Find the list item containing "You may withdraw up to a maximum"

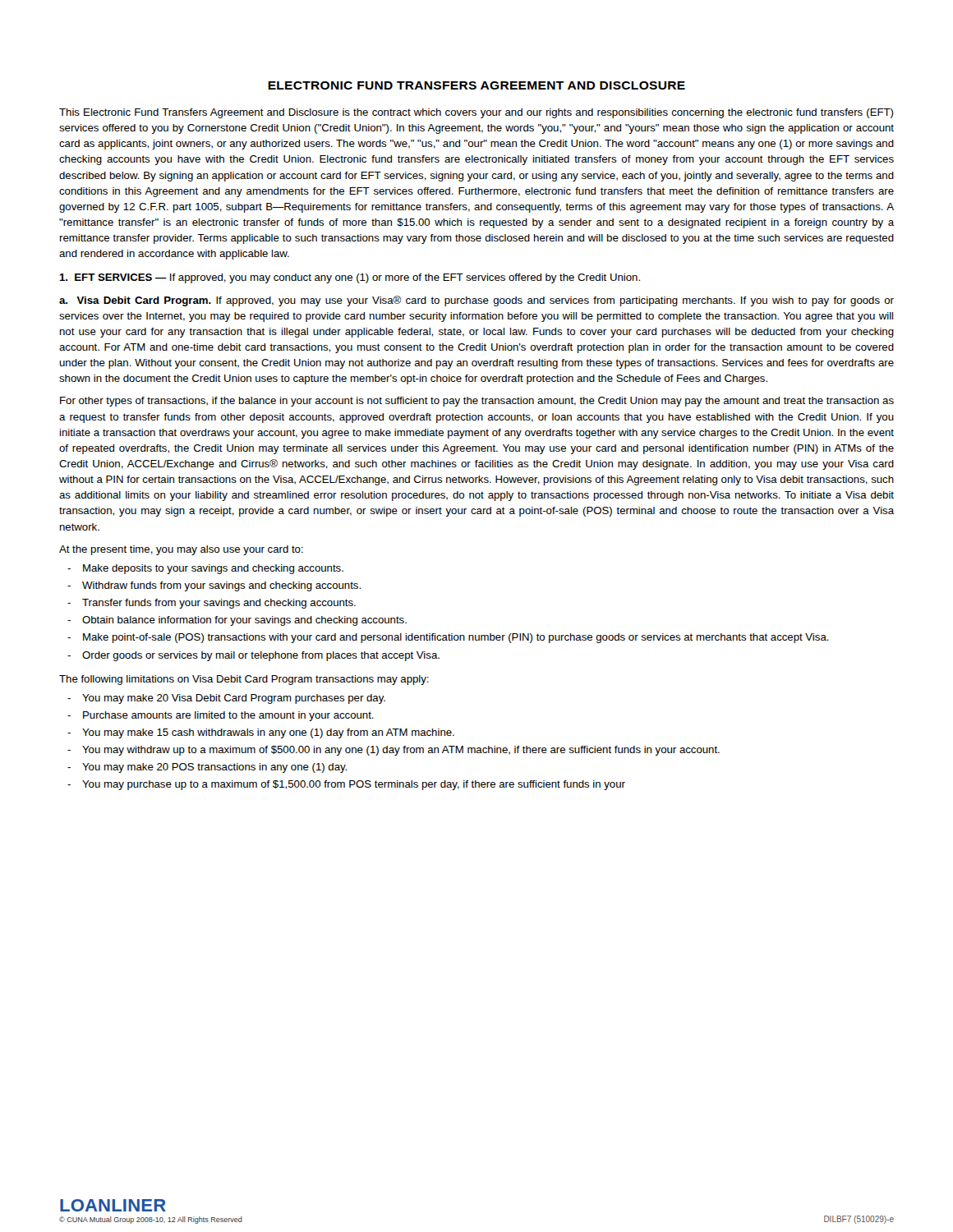[x=401, y=750]
